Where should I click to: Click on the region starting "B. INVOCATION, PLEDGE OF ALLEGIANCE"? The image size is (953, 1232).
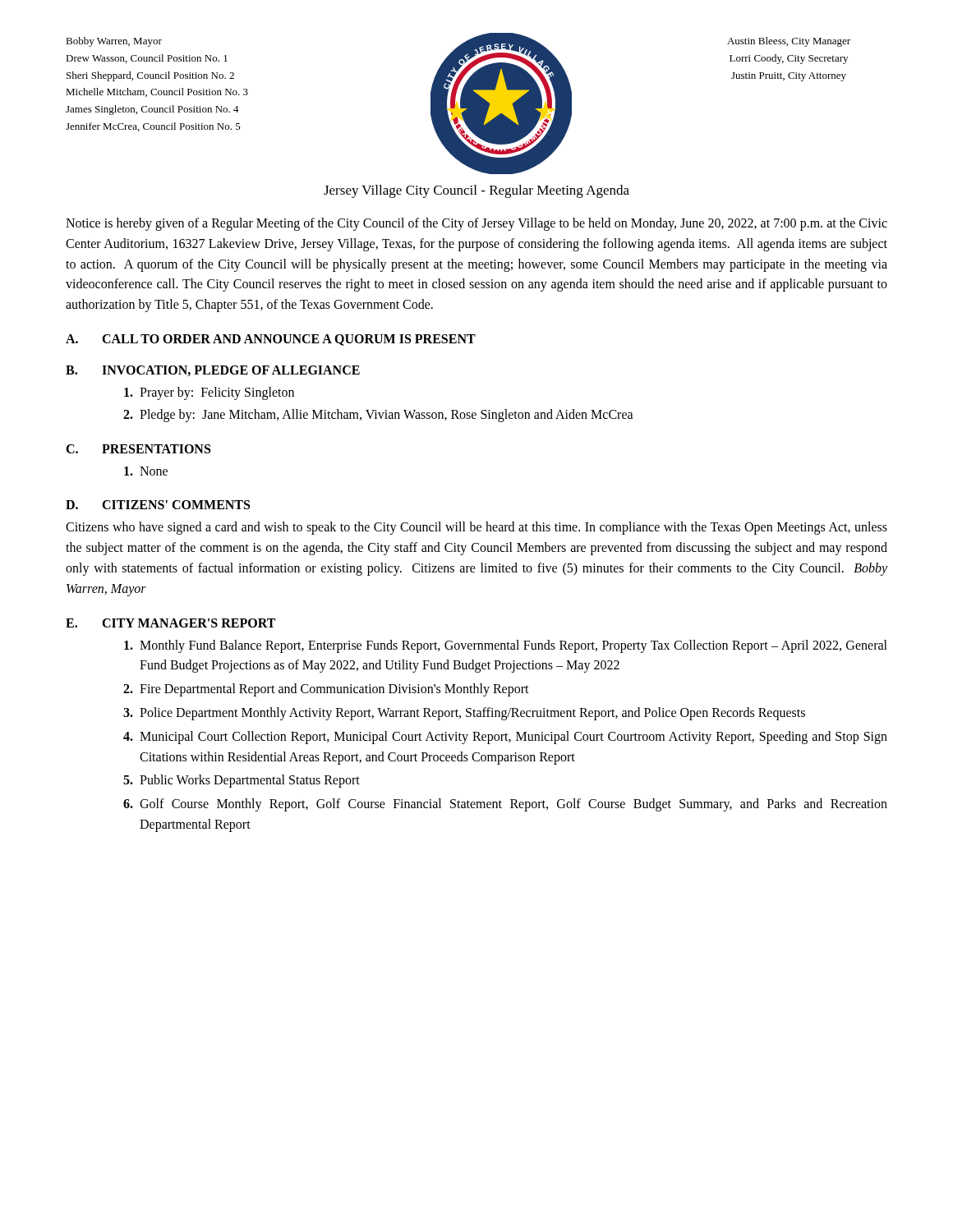213,370
